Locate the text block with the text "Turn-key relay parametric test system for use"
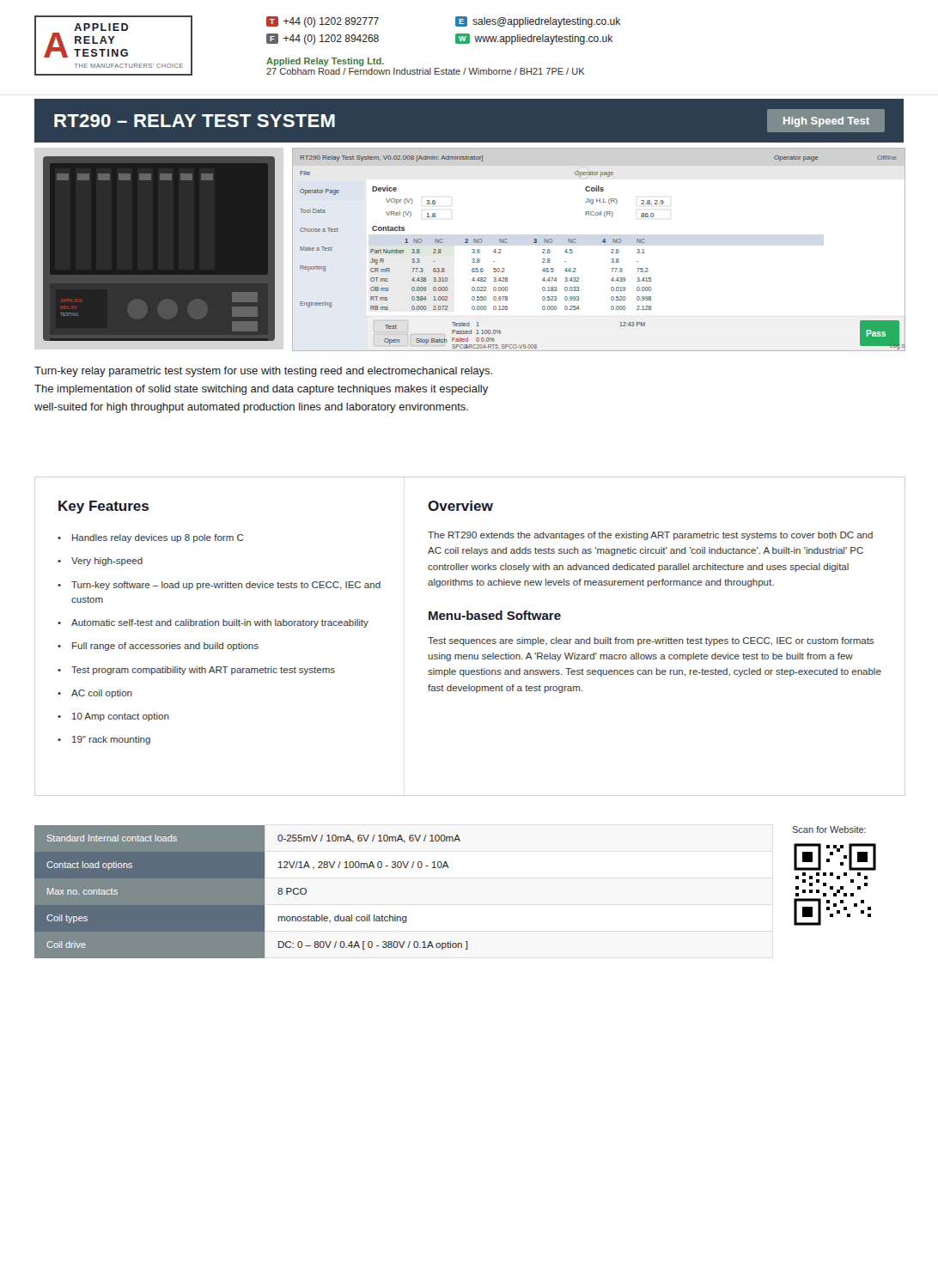This screenshot has width=938, height=1288. click(x=264, y=388)
